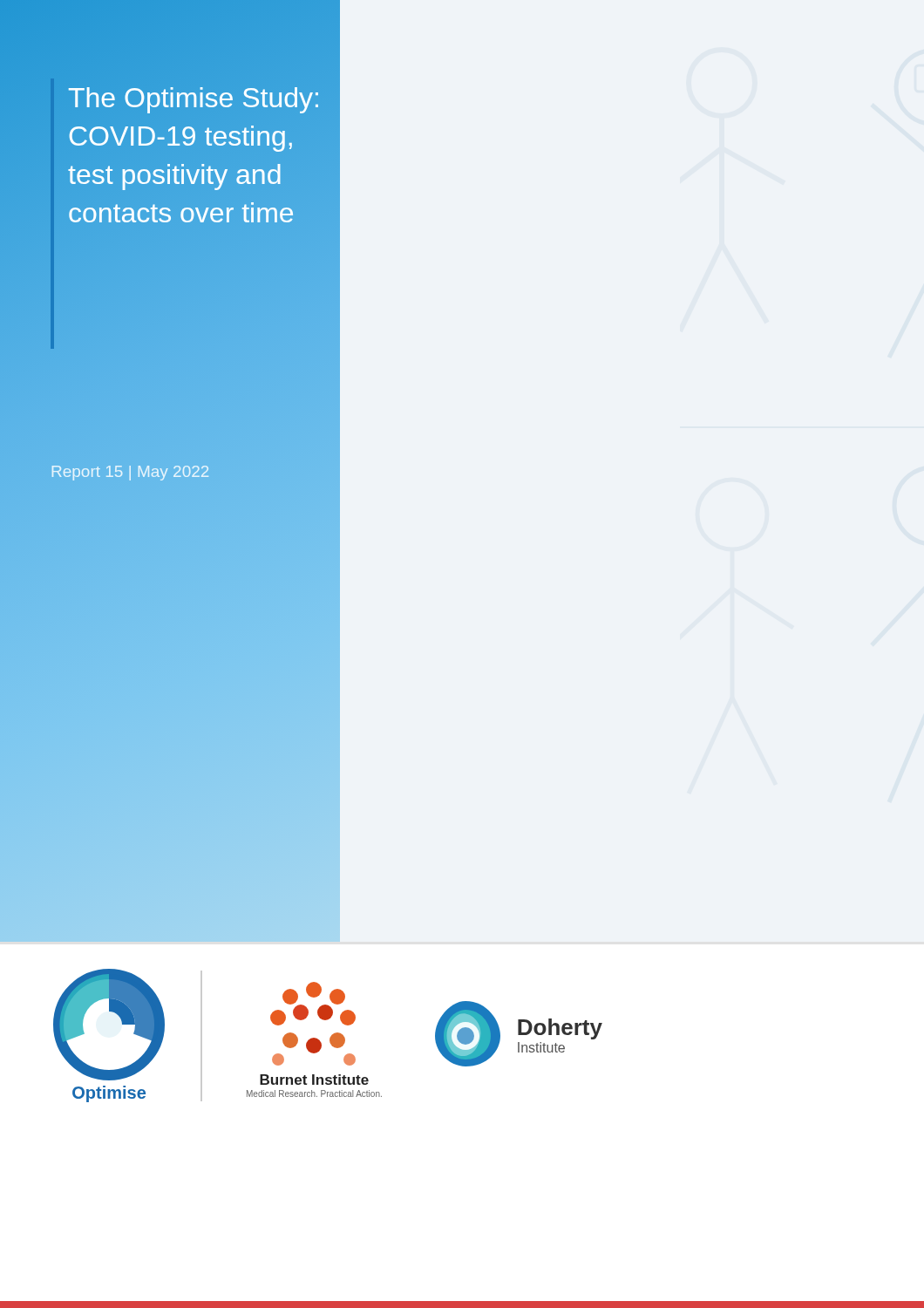This screenshot has width=924, height=1308.
Task: Find the title
Action: point(194,156)
